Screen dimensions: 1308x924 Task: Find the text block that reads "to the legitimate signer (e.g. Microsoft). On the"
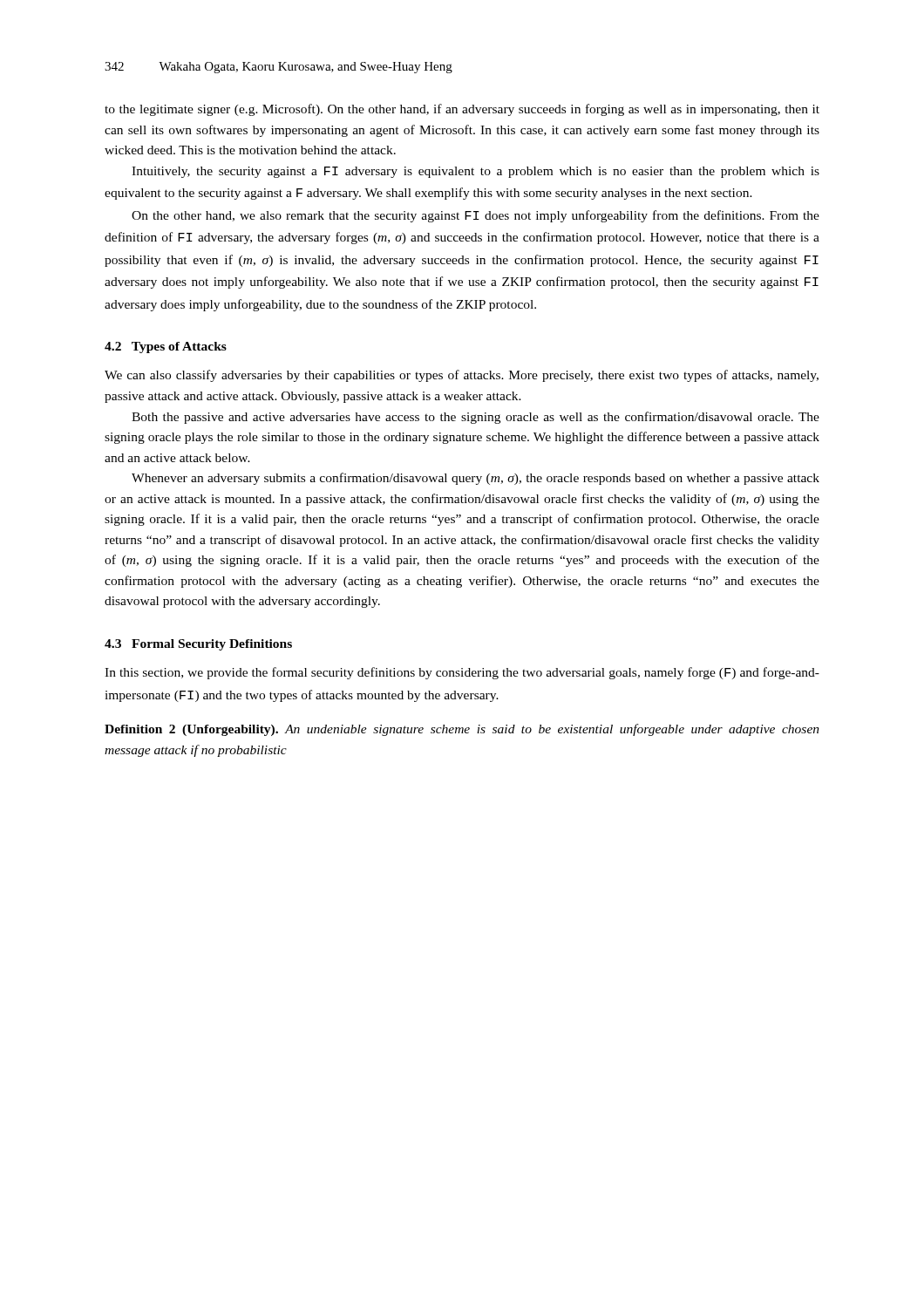pyautogui.click(x=462, y=129)
